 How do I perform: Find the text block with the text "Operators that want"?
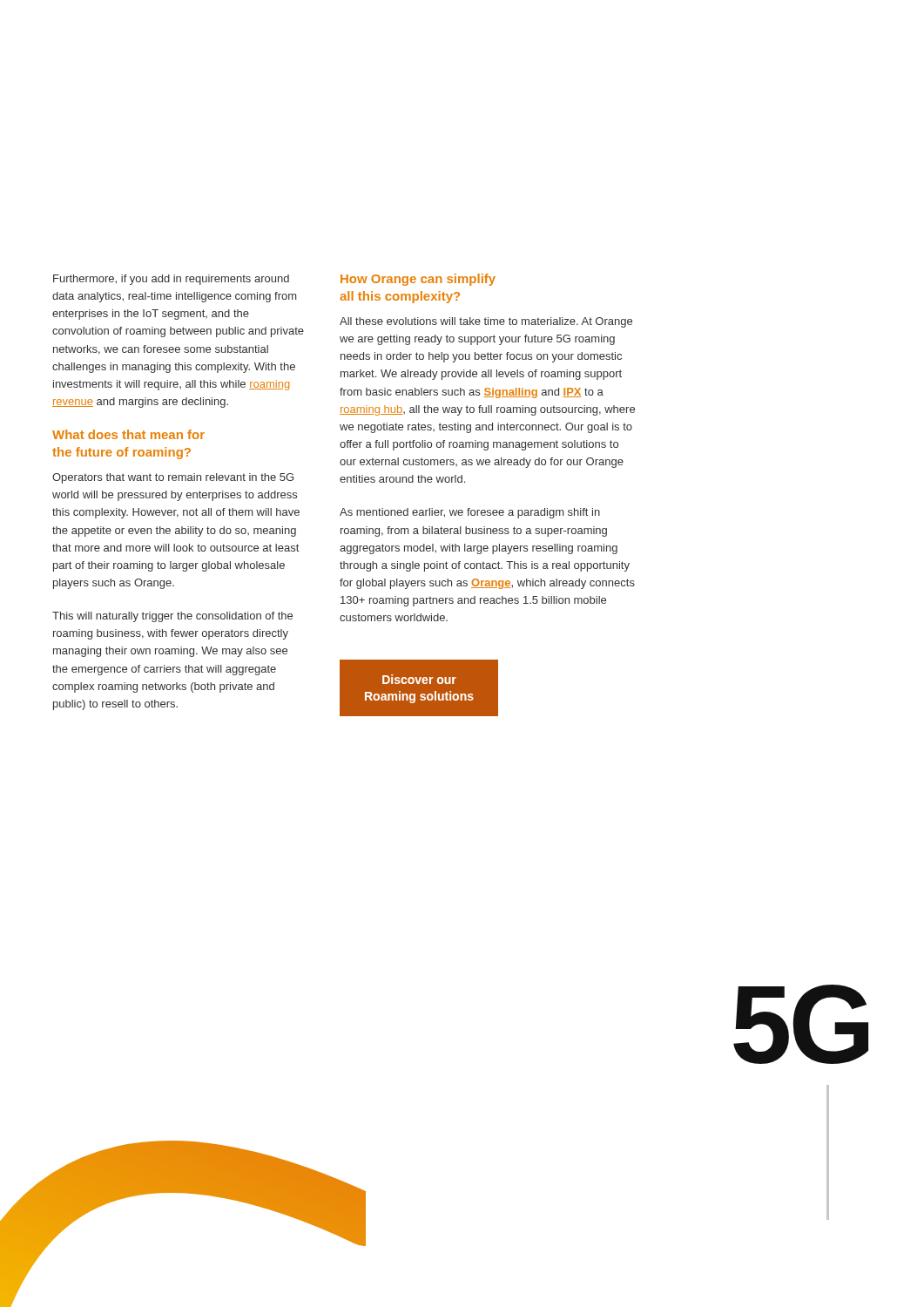176,530
